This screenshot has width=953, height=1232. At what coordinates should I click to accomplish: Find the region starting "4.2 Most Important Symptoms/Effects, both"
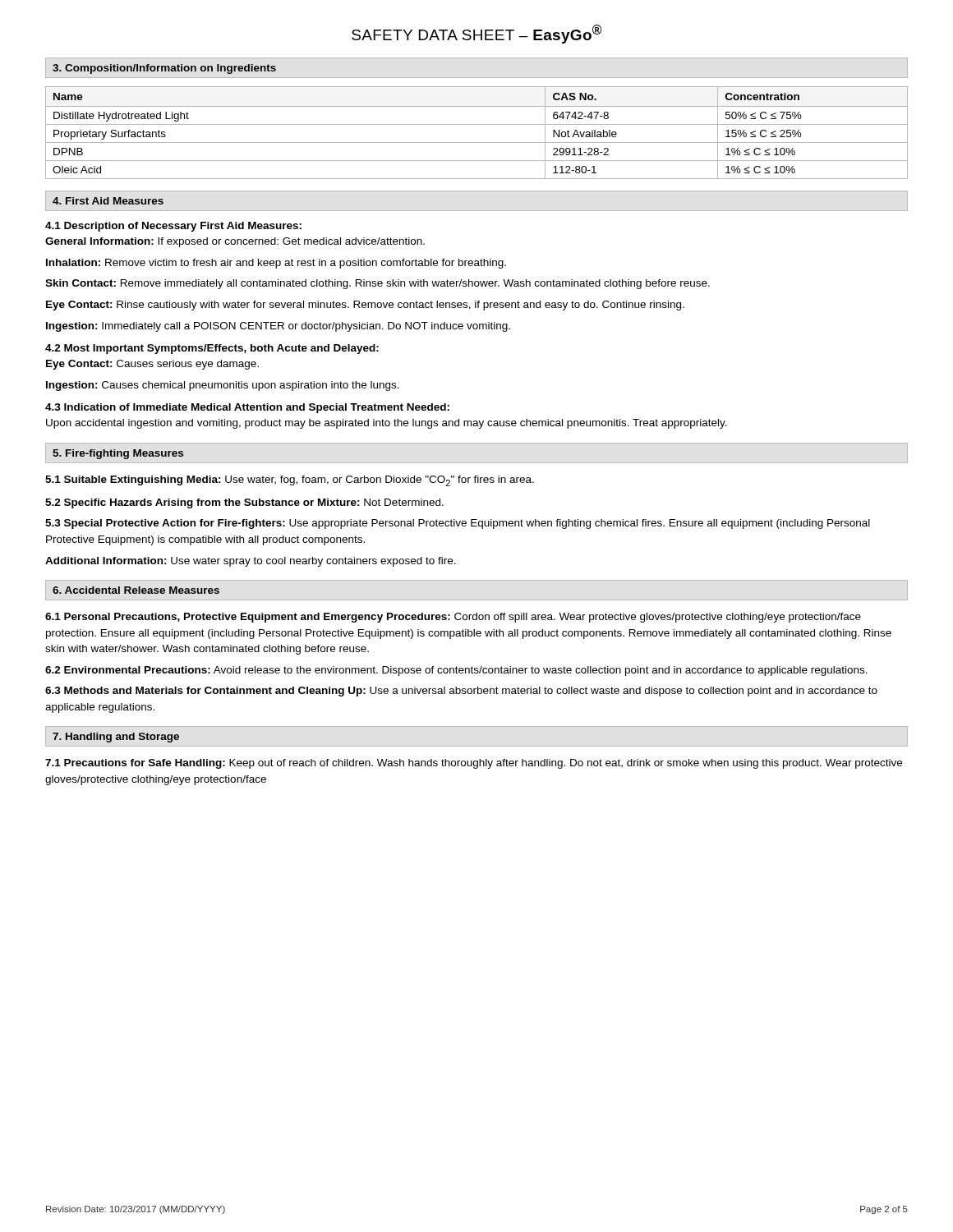pyautogui.click(x=212, y=348)
